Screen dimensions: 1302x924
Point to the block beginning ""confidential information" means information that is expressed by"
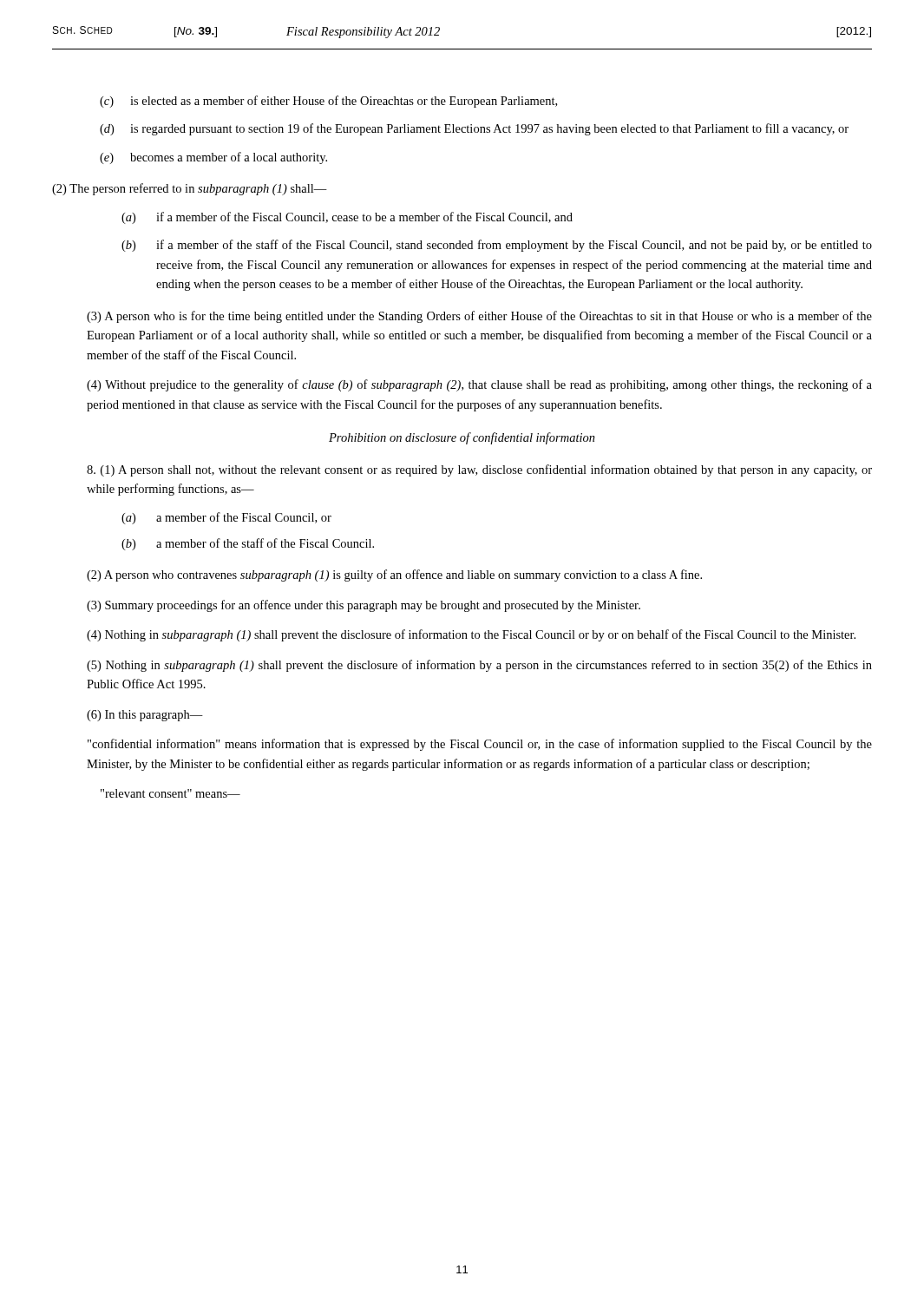[x=479, y=754]
